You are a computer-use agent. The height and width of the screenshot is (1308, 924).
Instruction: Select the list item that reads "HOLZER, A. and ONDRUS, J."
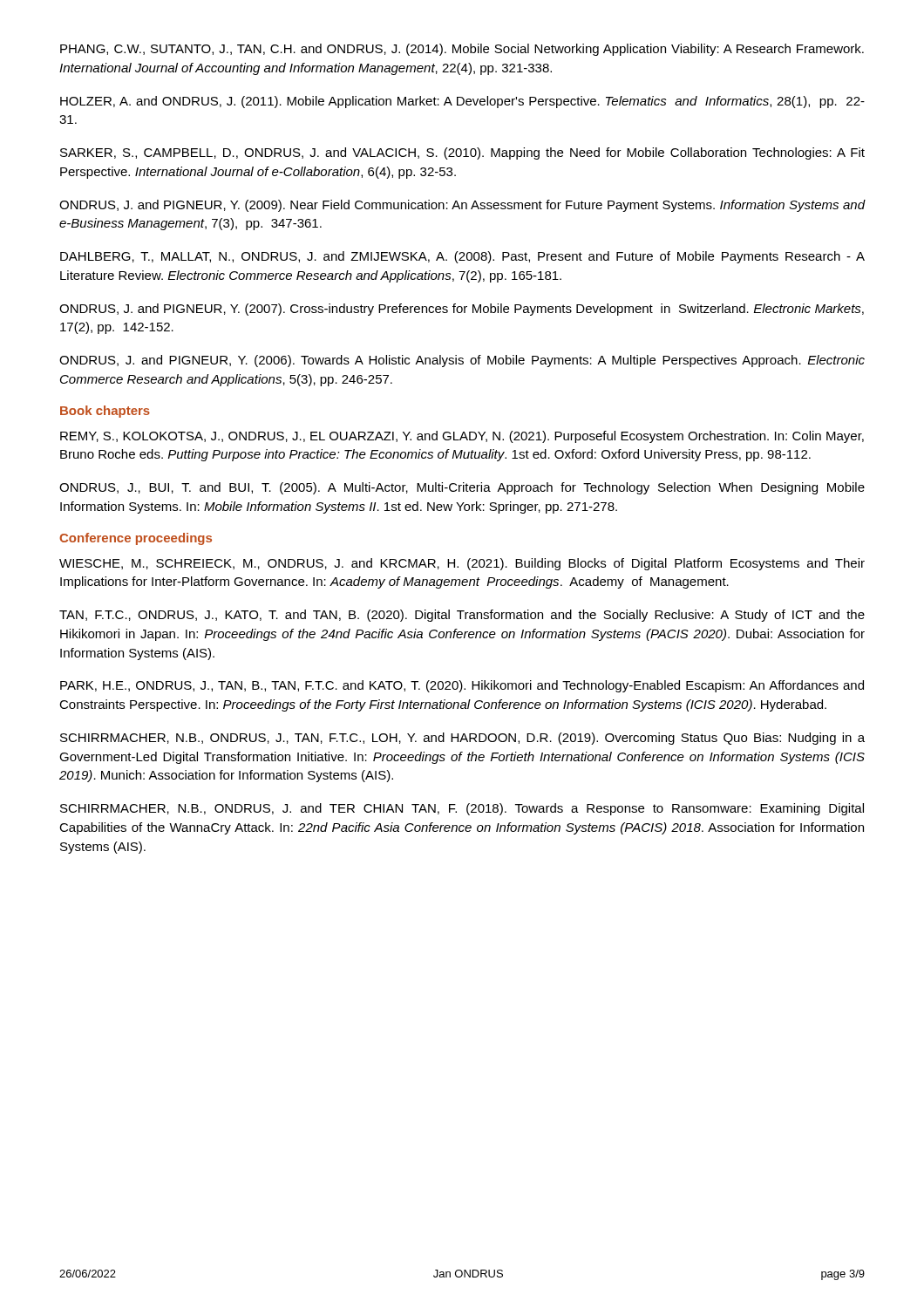(462, 110)
